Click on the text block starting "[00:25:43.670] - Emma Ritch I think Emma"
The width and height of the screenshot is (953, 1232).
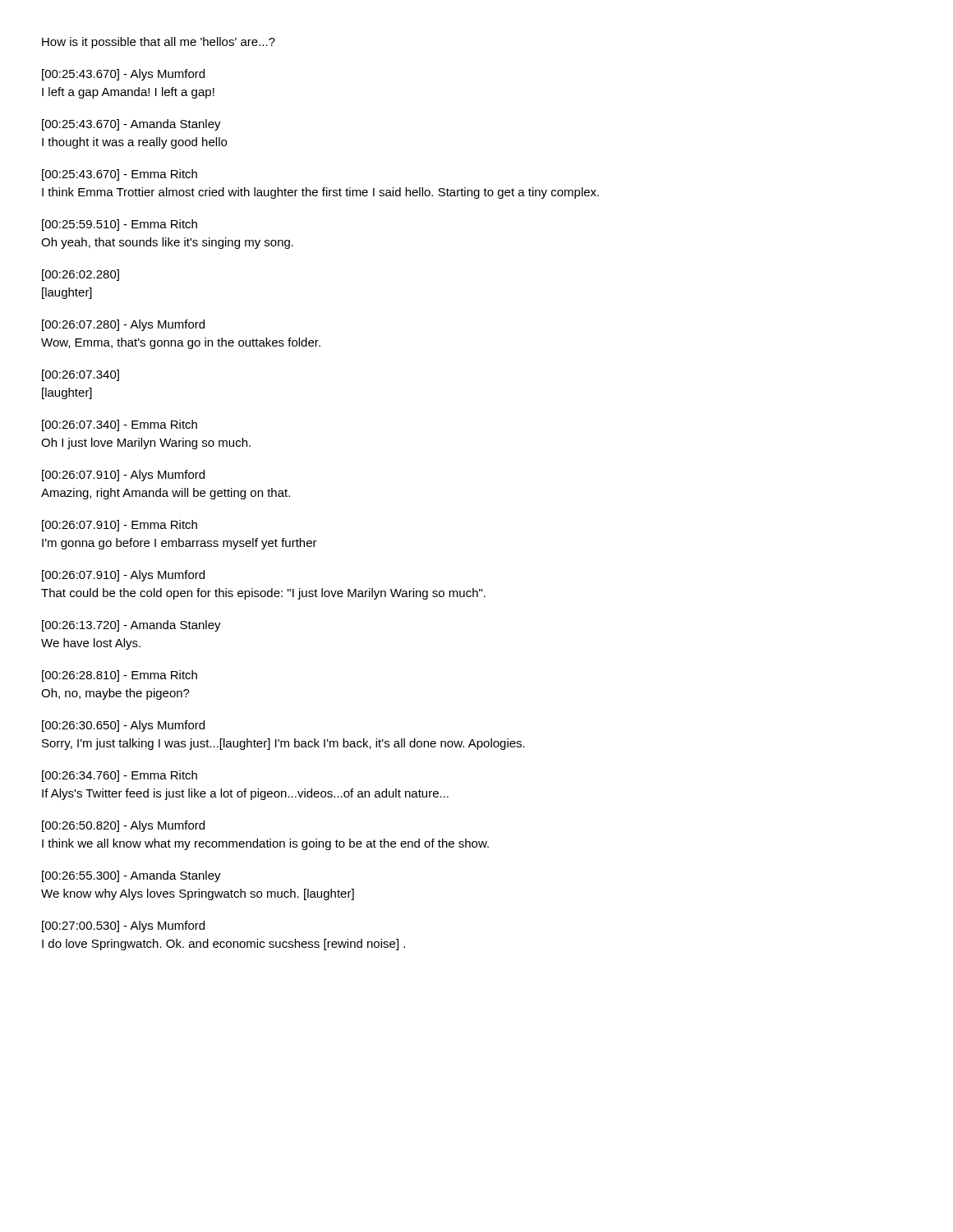tap(476, 183)
